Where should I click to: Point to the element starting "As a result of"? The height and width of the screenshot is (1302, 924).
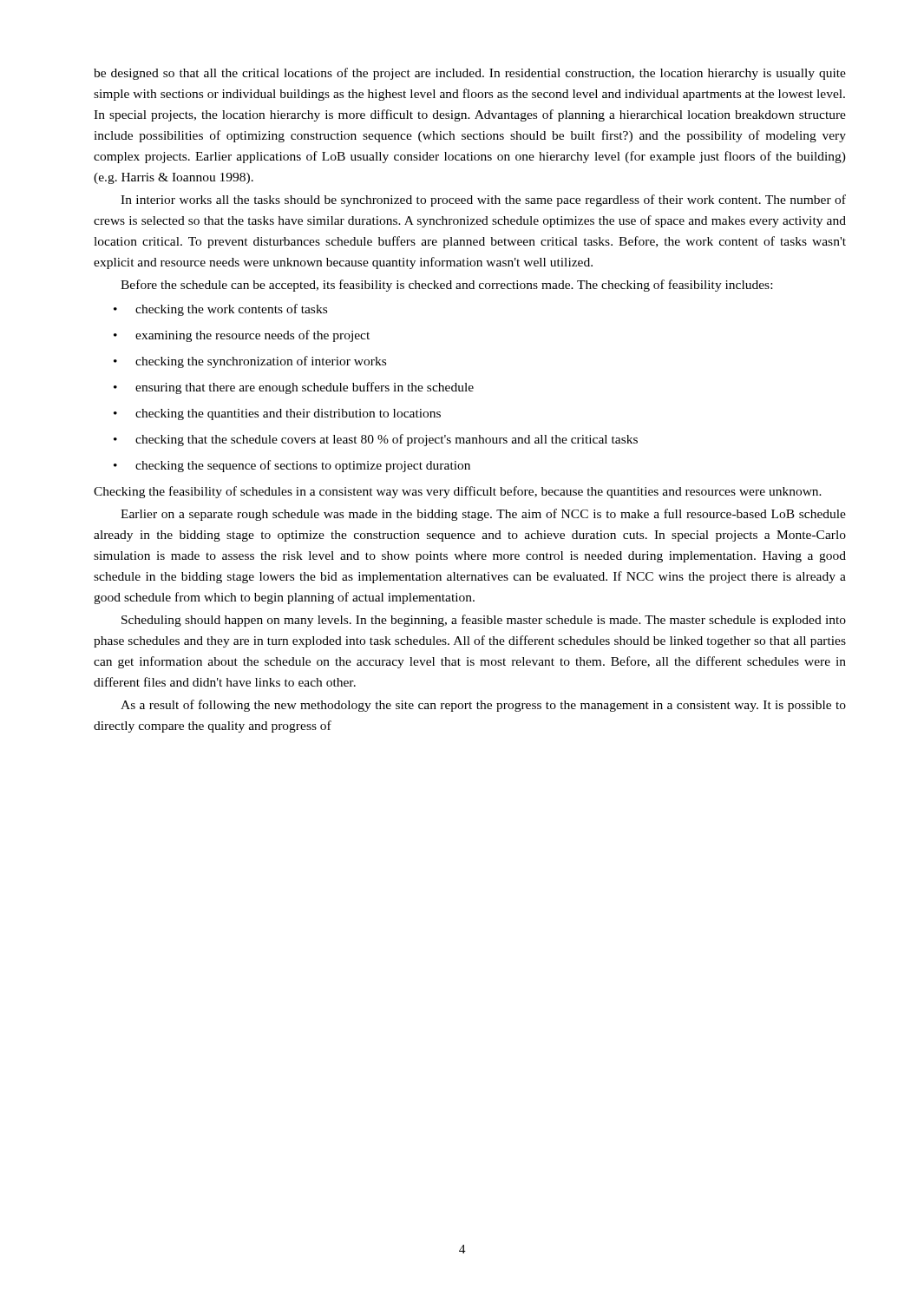click(x=470, y=716)
